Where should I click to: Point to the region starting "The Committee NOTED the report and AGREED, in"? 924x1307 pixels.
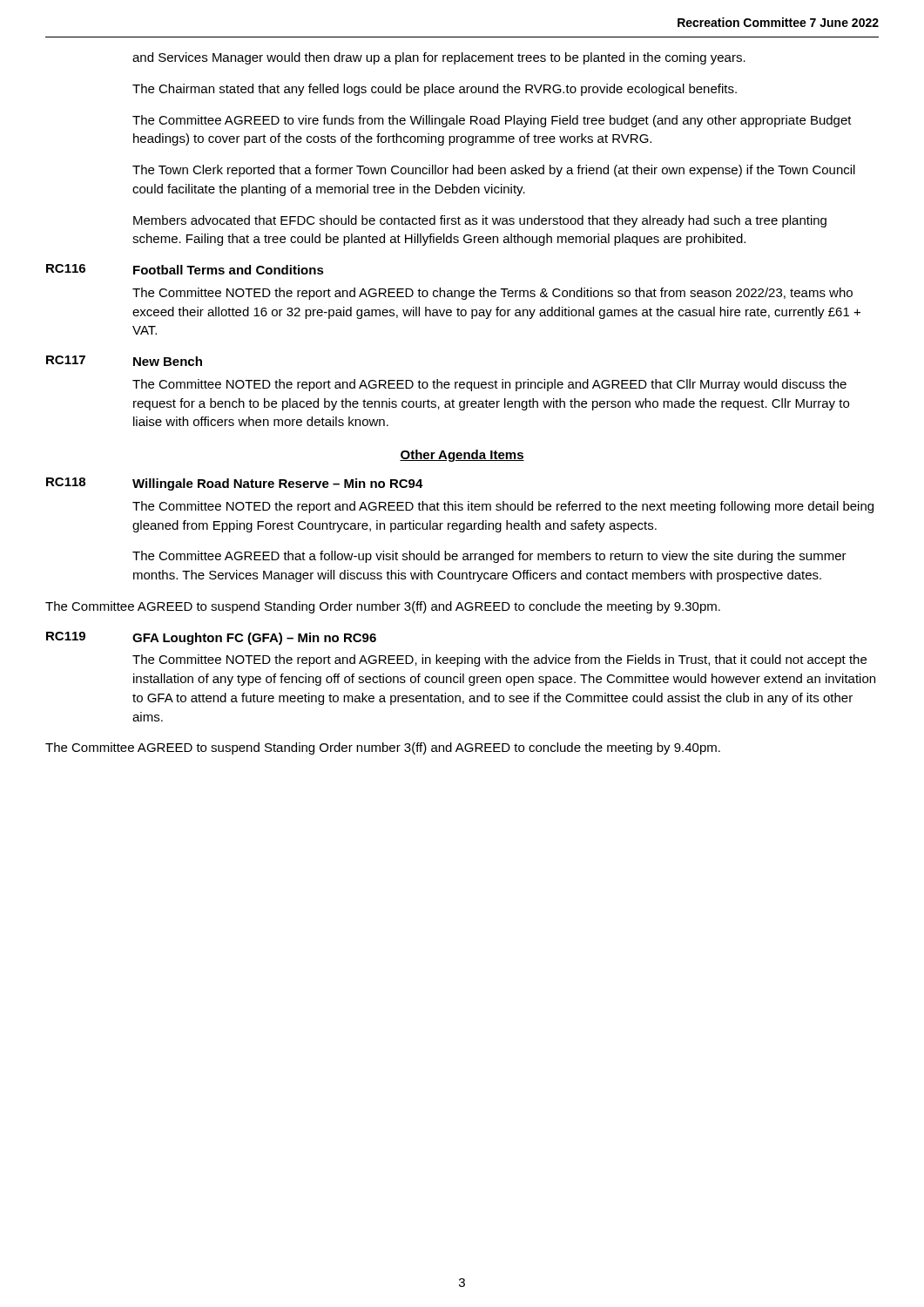[504, 688]
